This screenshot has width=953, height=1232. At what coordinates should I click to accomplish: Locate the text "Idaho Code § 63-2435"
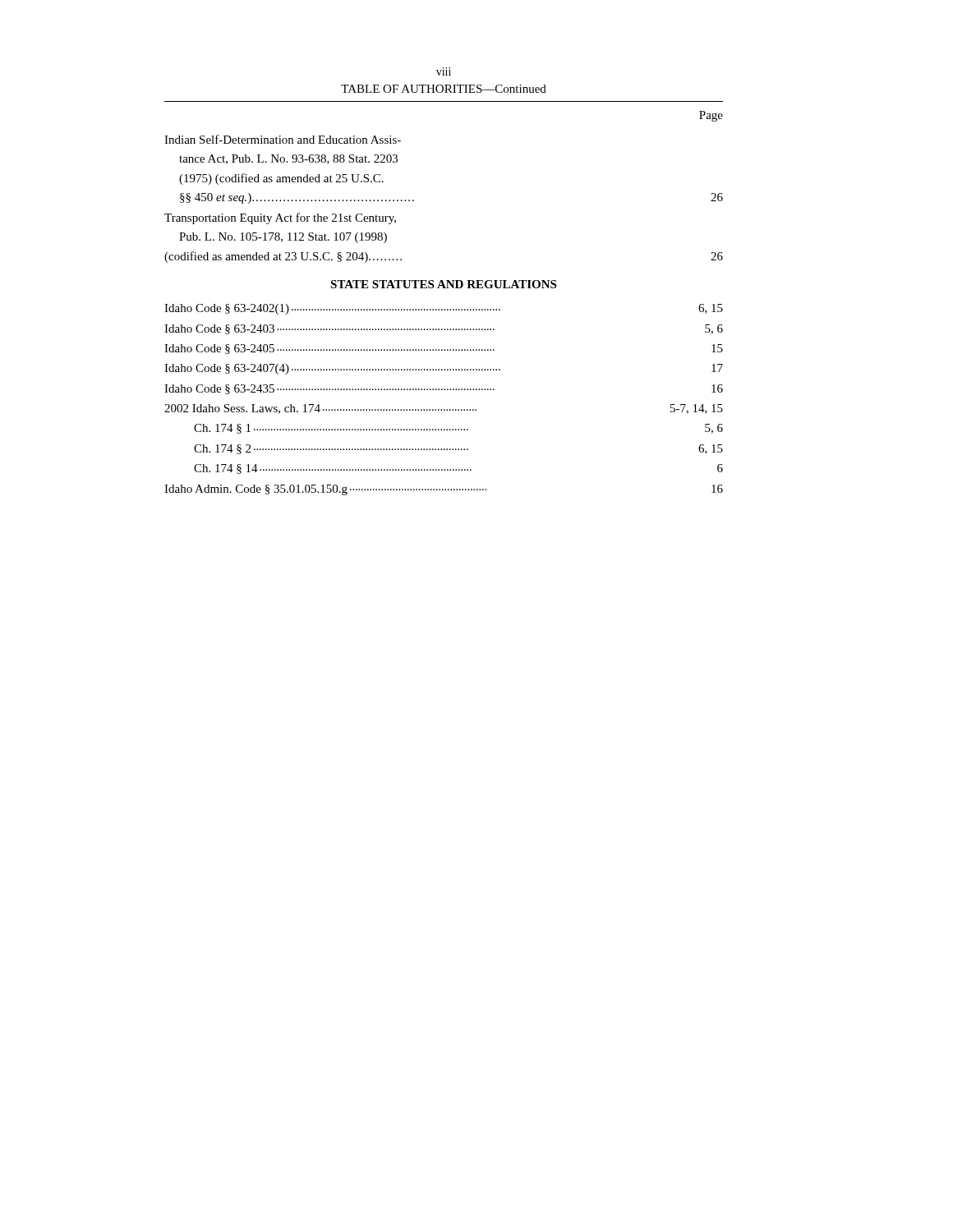point(444,388)
